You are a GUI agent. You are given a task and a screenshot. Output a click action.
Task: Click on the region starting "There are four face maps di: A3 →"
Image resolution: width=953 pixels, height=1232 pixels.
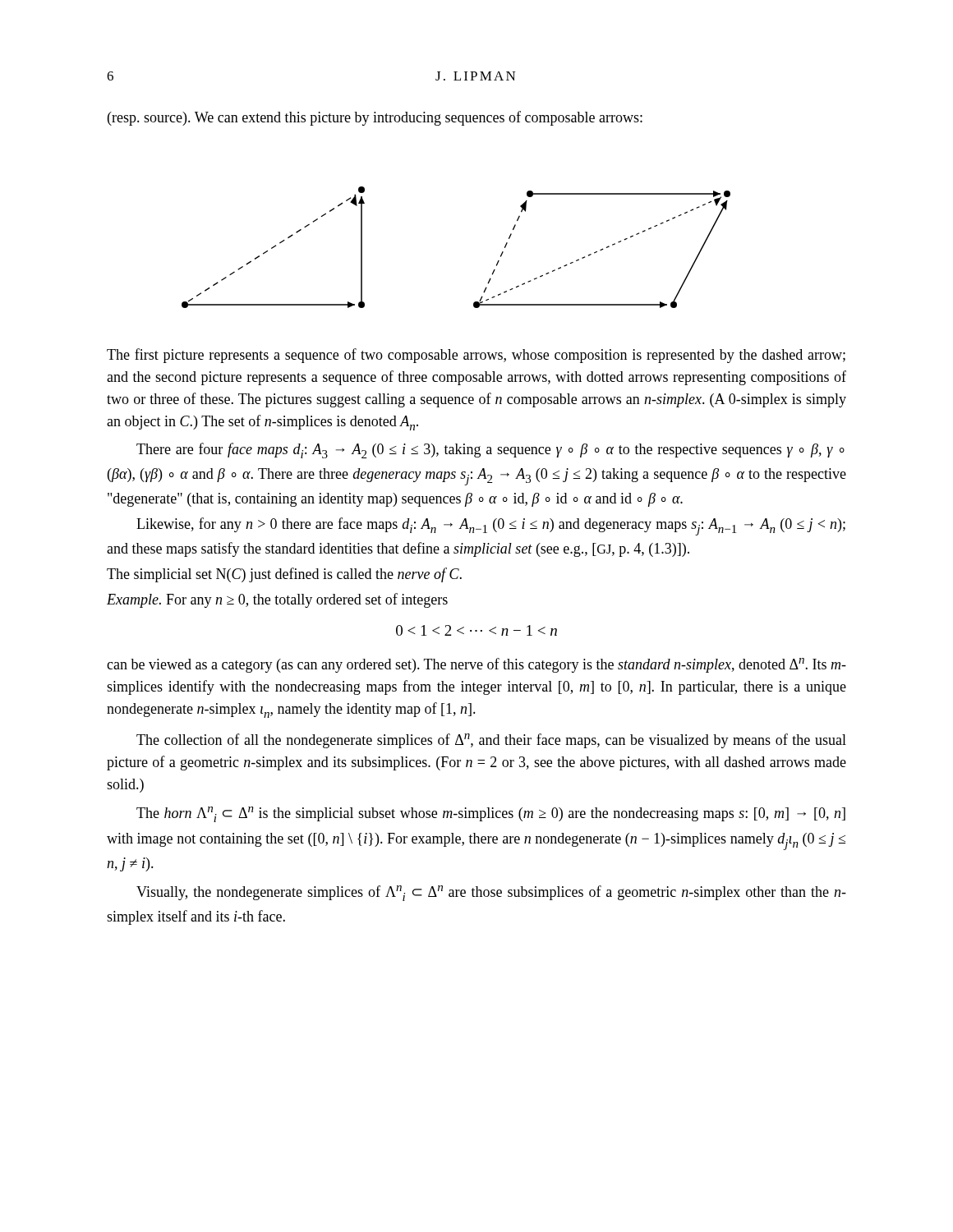point(476,474)
